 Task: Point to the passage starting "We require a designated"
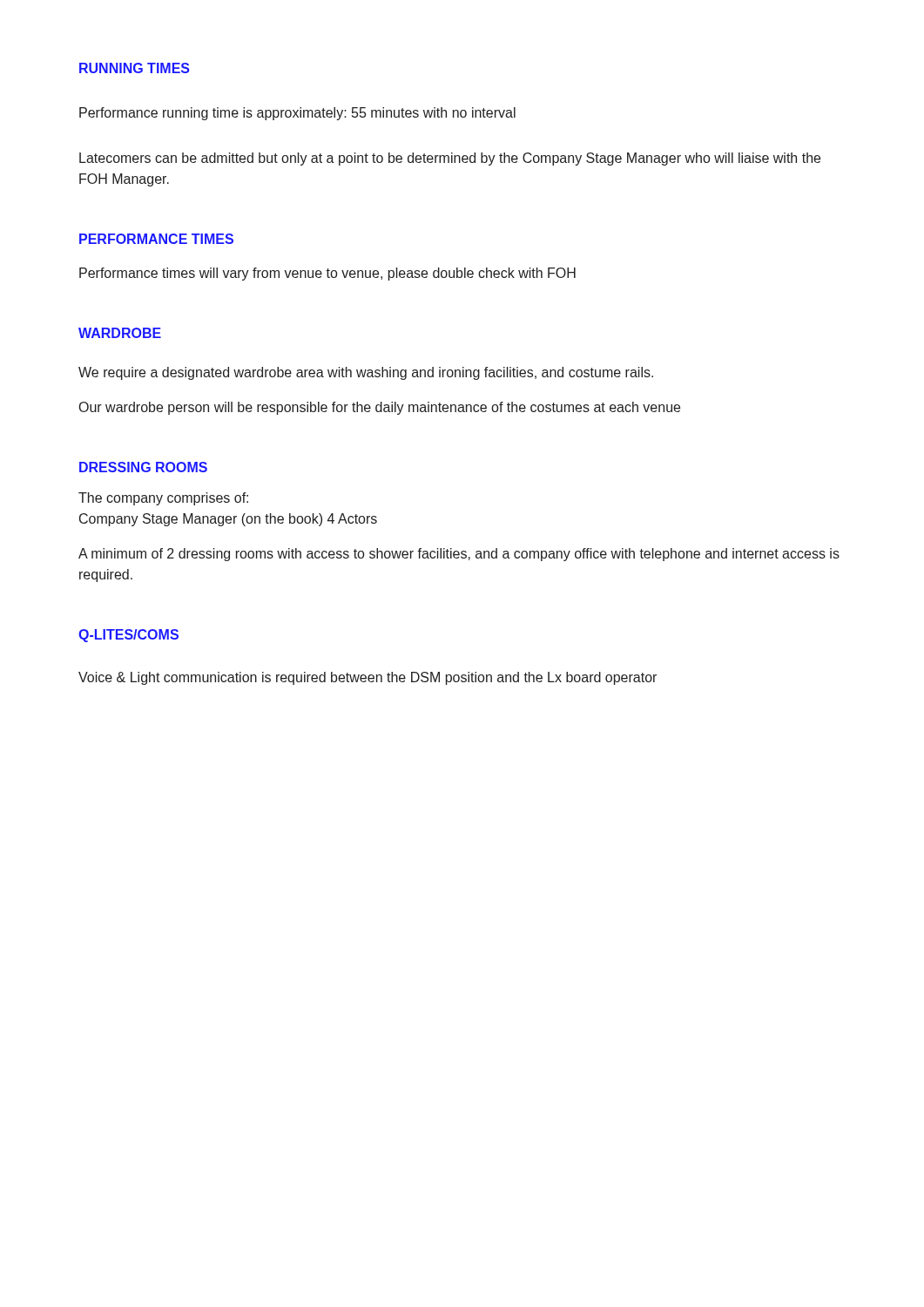point(366,372)
